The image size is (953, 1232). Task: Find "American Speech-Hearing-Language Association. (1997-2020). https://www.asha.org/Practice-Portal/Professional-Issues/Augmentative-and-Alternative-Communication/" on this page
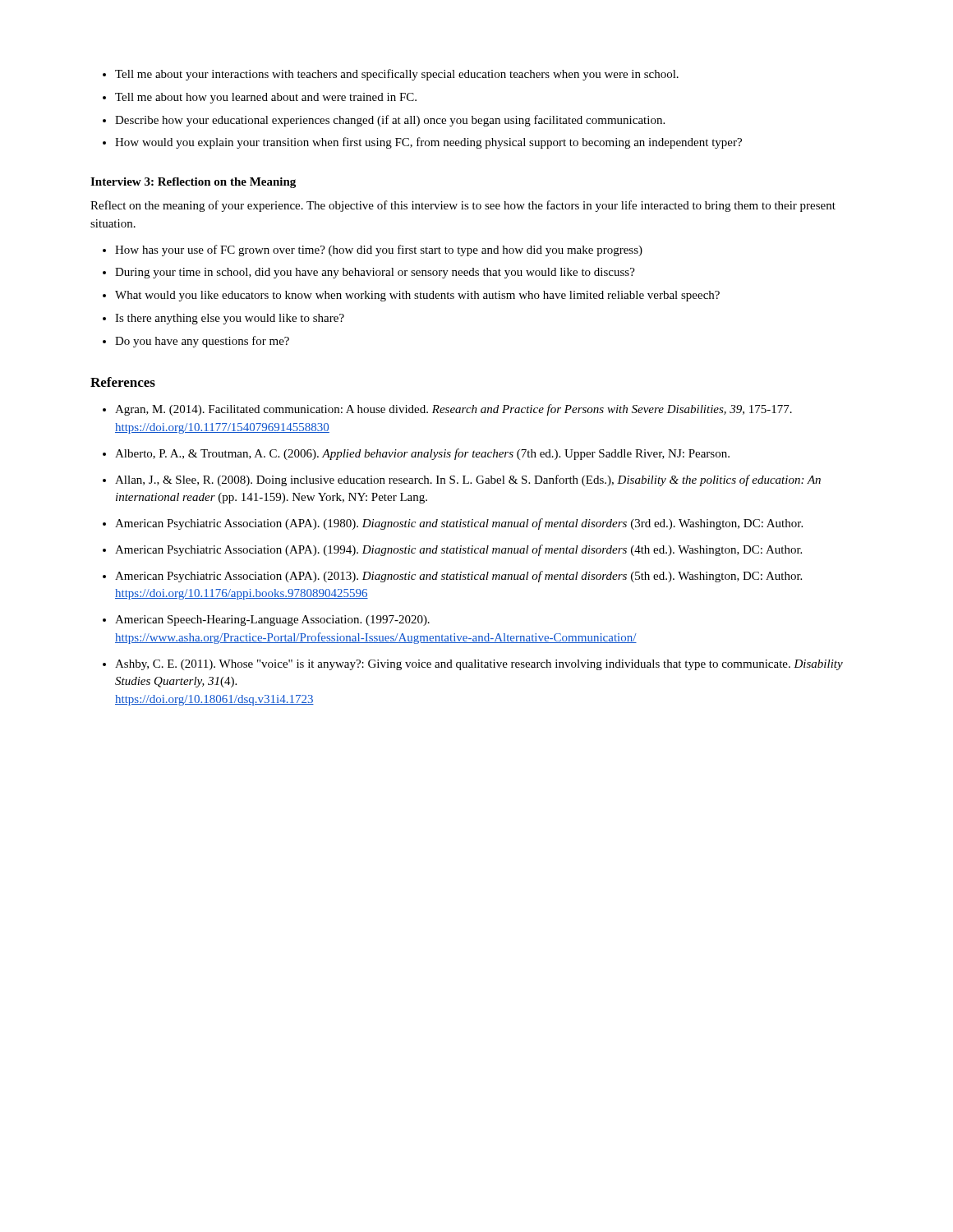coord(376,628)
